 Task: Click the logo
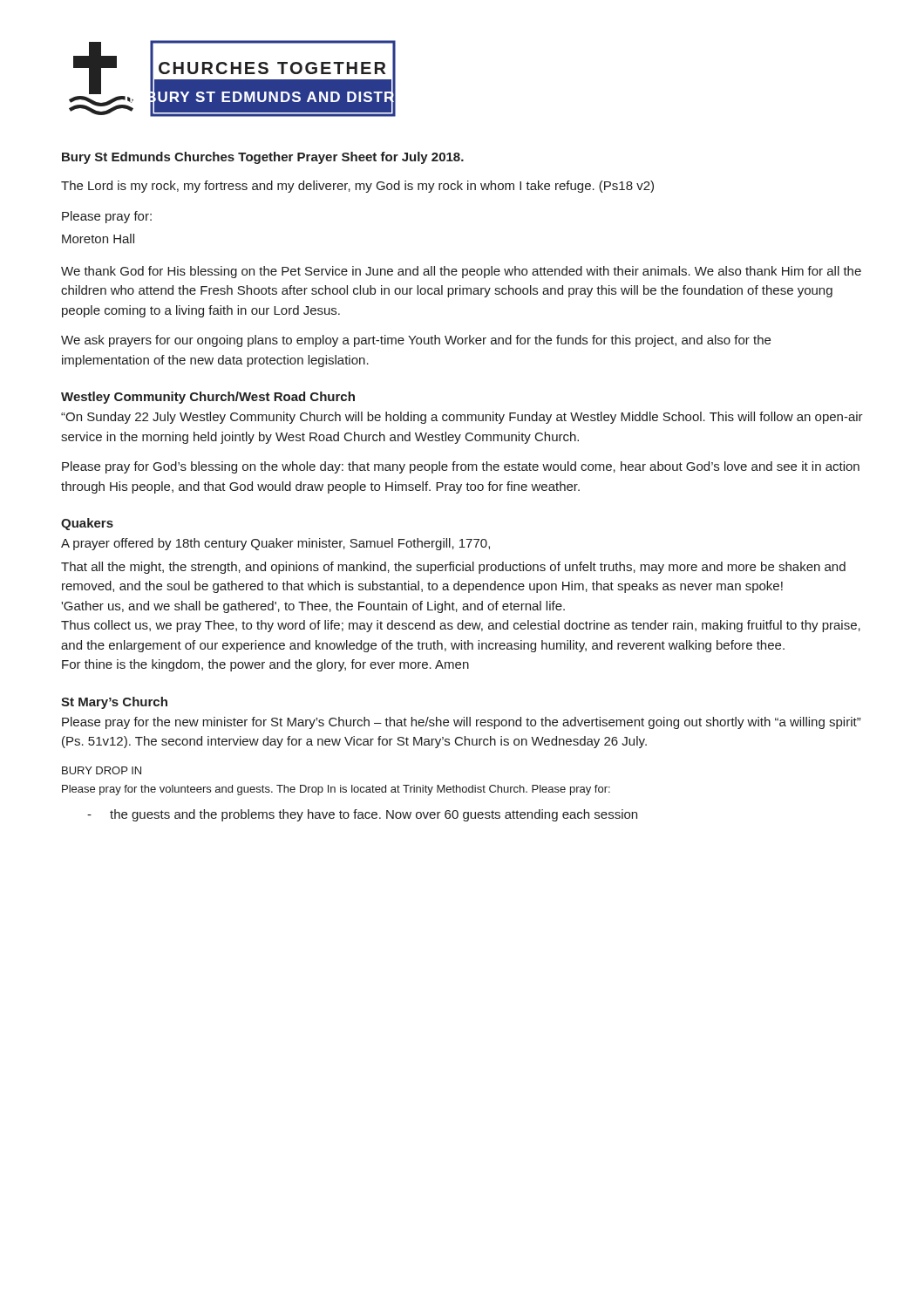coord(462,80)
